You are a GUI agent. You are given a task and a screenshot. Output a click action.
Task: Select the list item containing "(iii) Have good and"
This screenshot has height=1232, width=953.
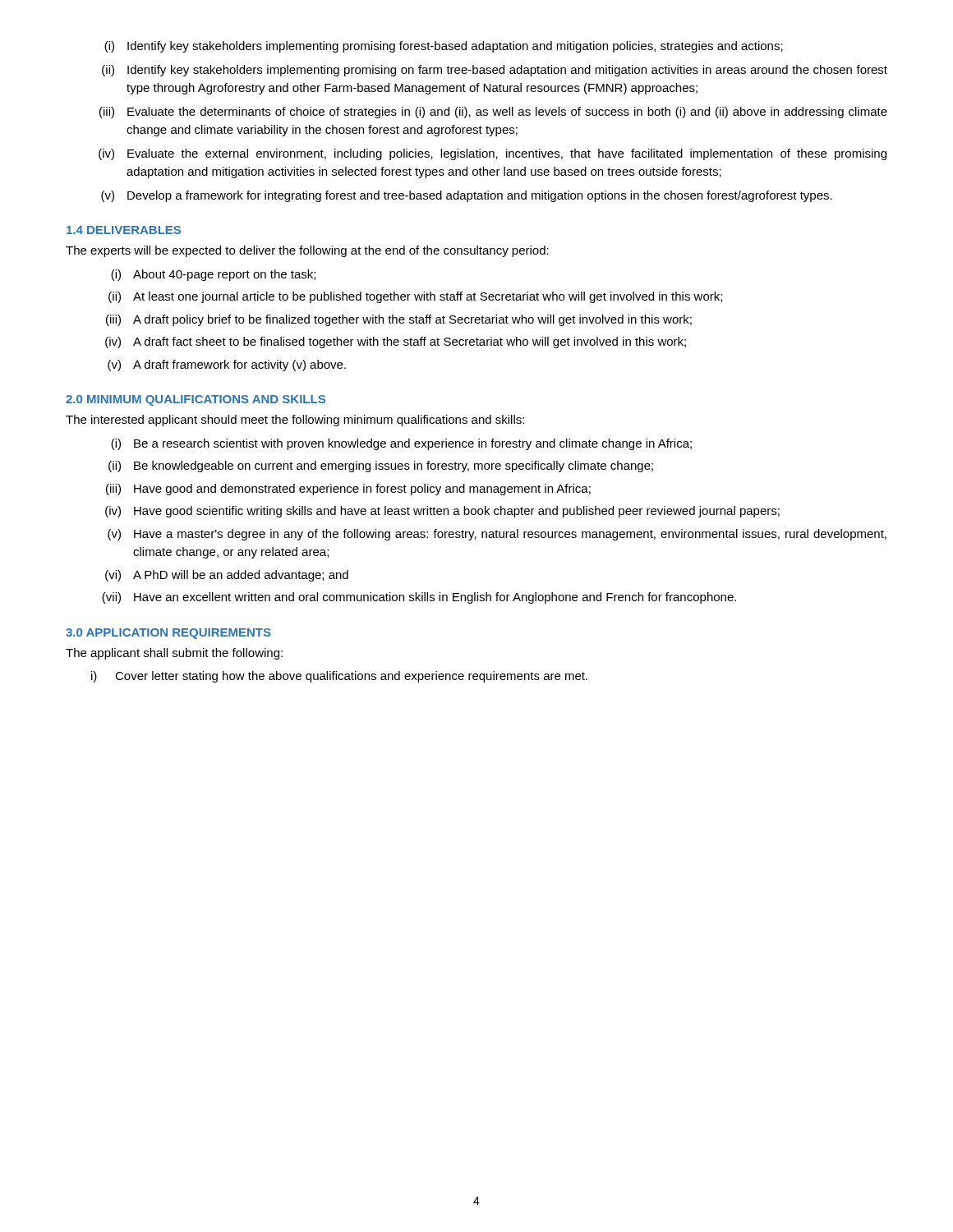[x=485, y=488]
